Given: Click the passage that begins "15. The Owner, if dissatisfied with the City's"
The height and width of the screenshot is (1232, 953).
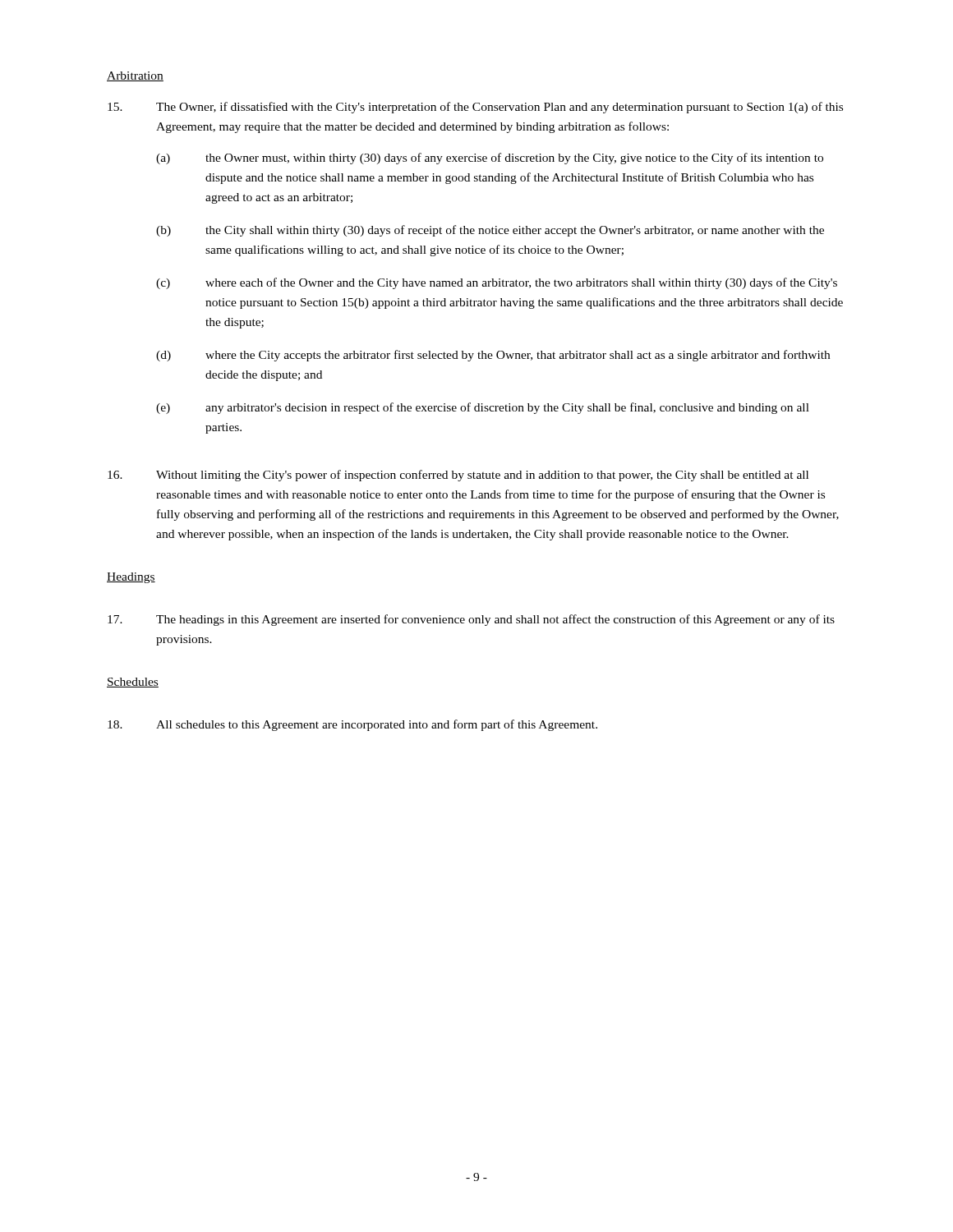Looking at the screenshot, I should tap(476, 274).
